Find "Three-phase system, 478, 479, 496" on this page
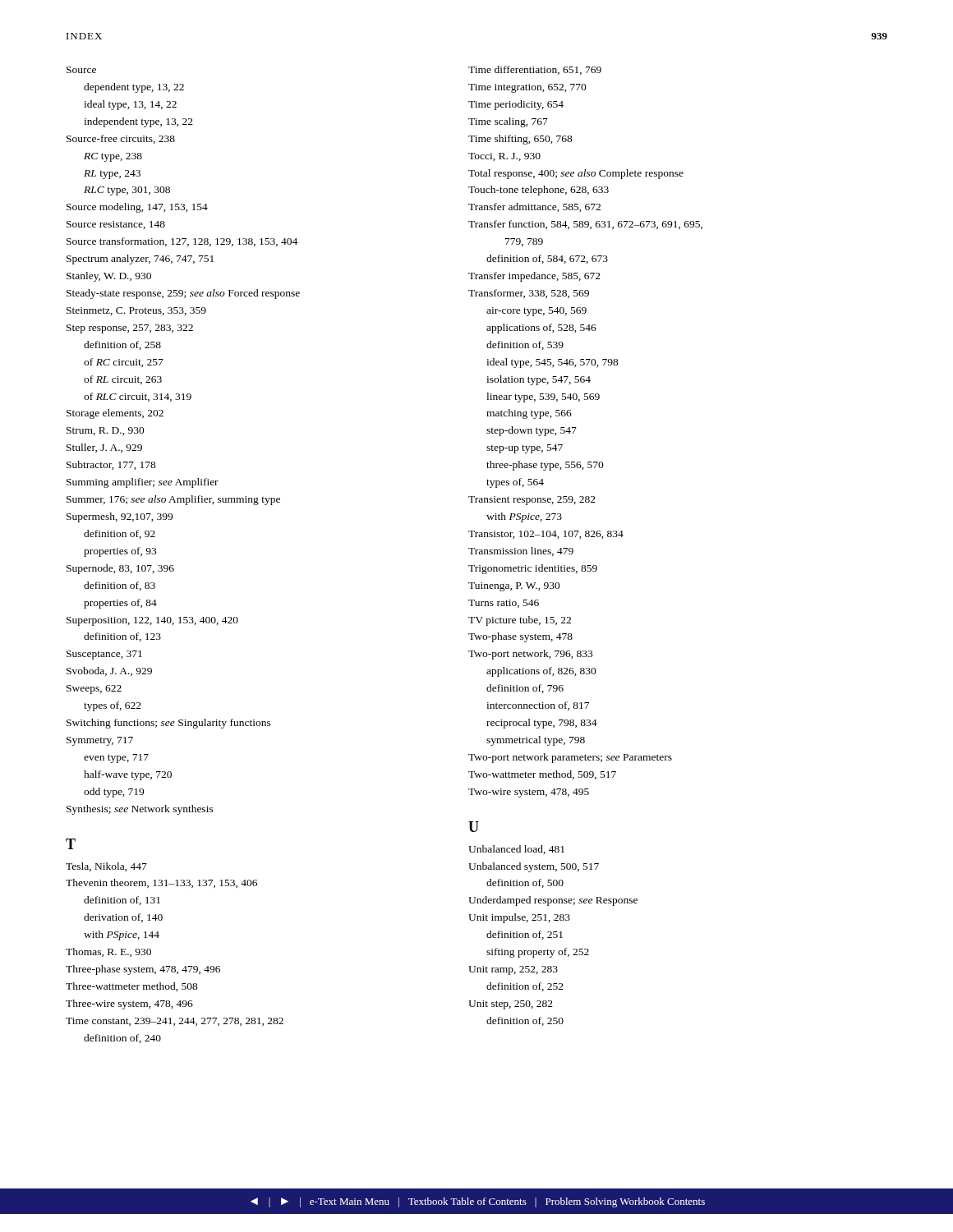The height and width of the screenshot is (1232, 953). (x=143, y=969)
